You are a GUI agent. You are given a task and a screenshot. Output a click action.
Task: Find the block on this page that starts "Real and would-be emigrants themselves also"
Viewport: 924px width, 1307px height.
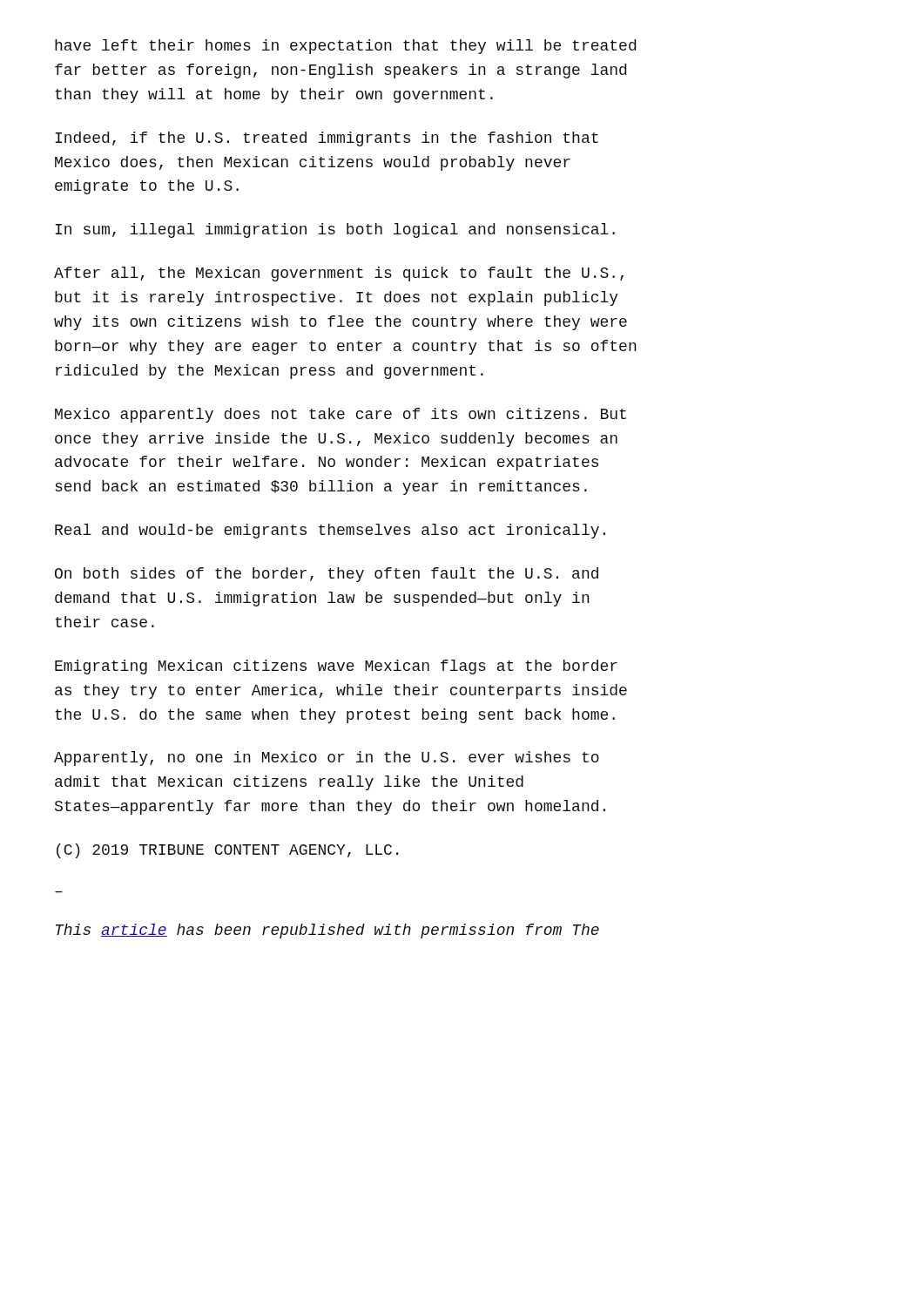pyautogui.click(x=331, y=531)
